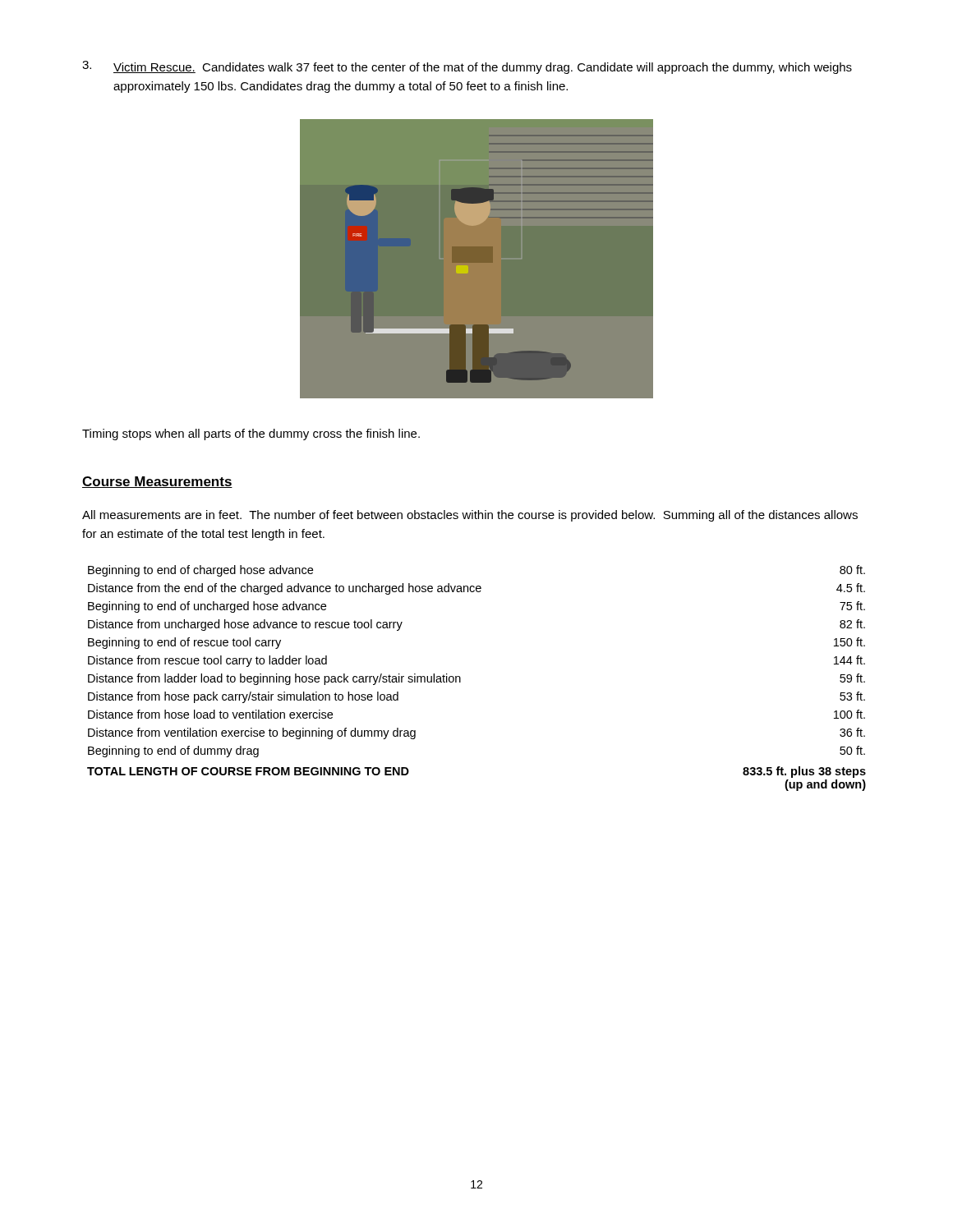Locate the table with the text "Beginning to end"
Screen dimensions: 1232x953
click(476, 677)
